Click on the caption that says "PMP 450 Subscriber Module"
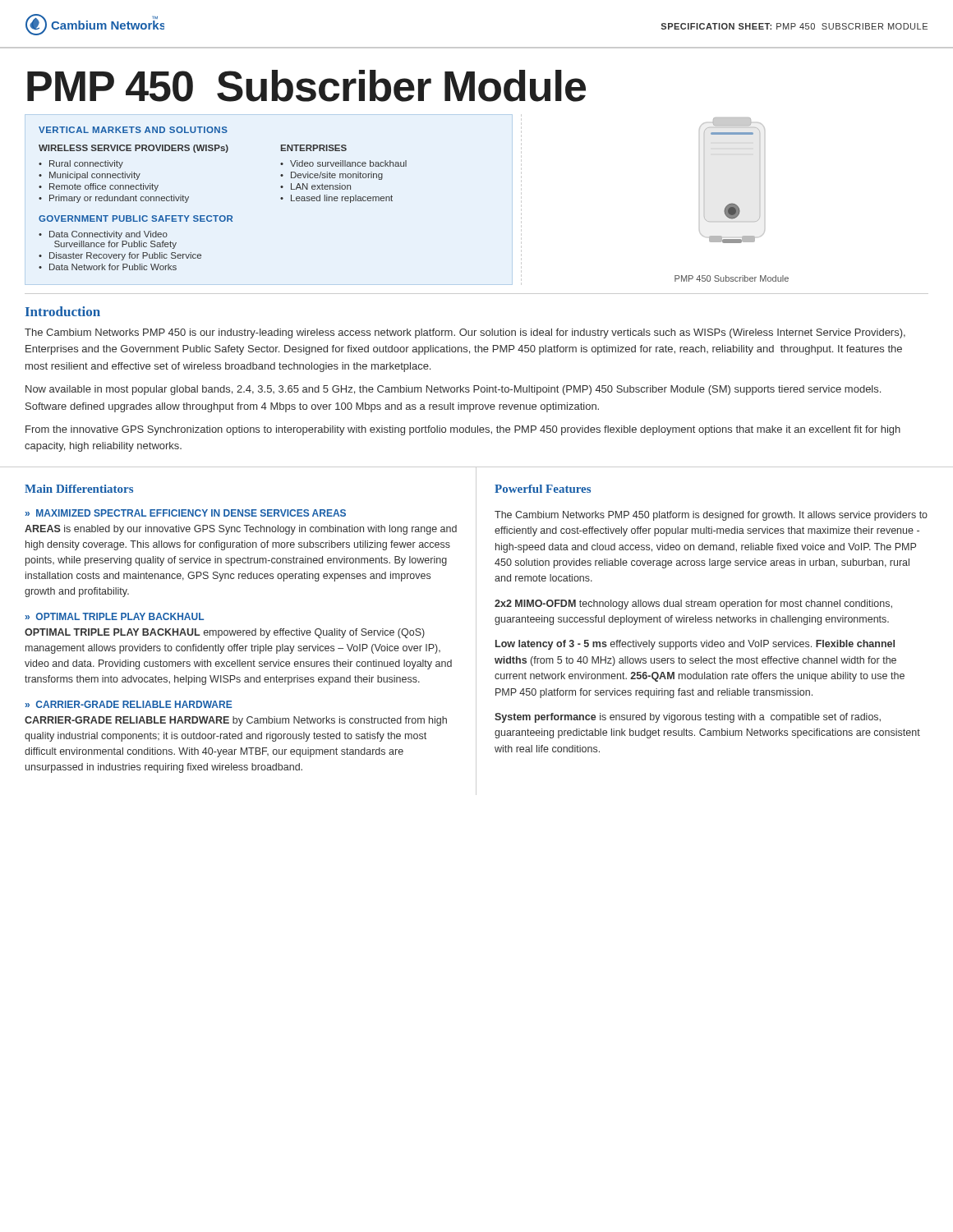 coord(732,278)
